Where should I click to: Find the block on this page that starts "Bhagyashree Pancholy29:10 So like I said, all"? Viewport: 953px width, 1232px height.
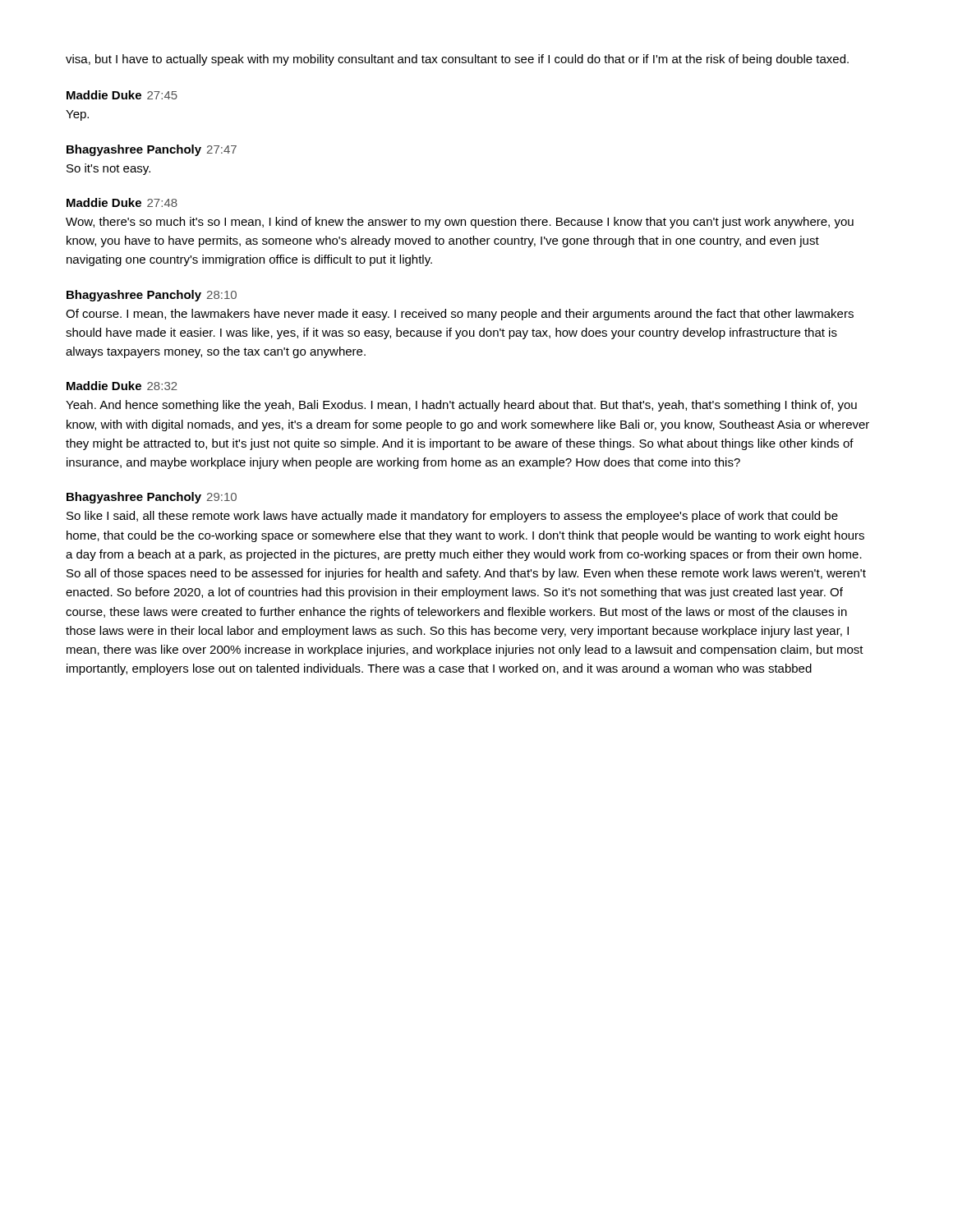(468, 584)
